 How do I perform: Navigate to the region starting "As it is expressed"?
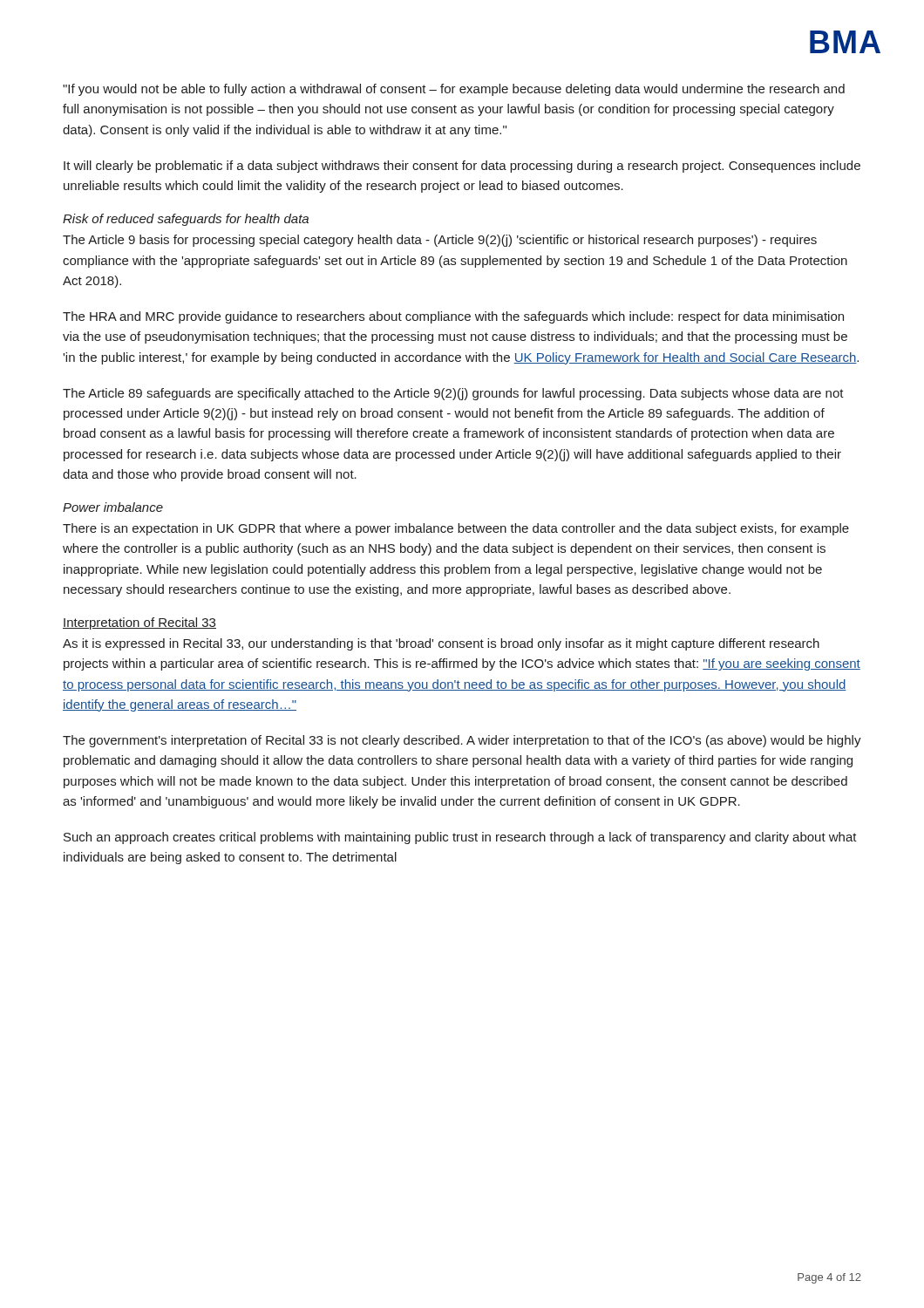tap(461, 673)
